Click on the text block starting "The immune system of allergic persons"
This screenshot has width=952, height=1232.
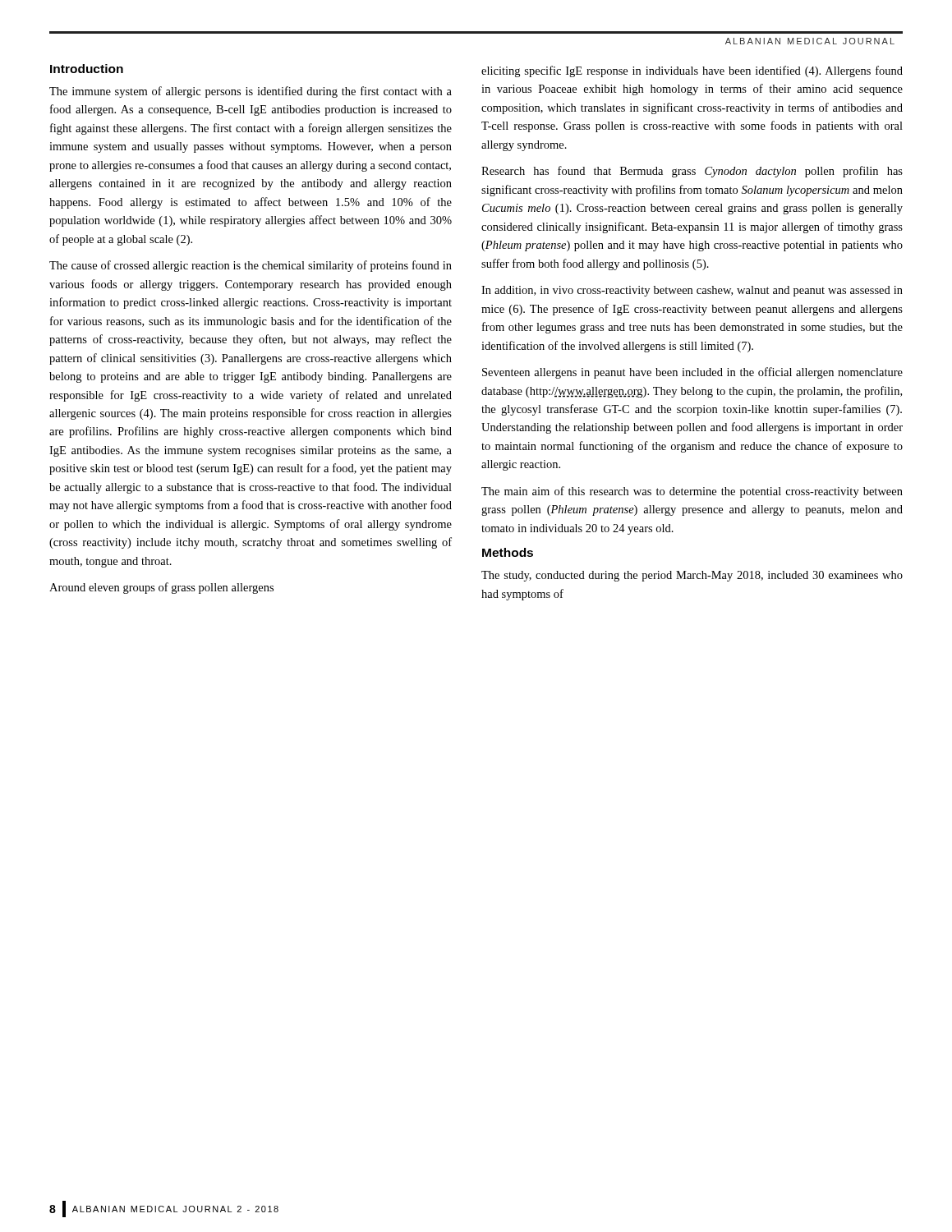[x=251, y=165]
